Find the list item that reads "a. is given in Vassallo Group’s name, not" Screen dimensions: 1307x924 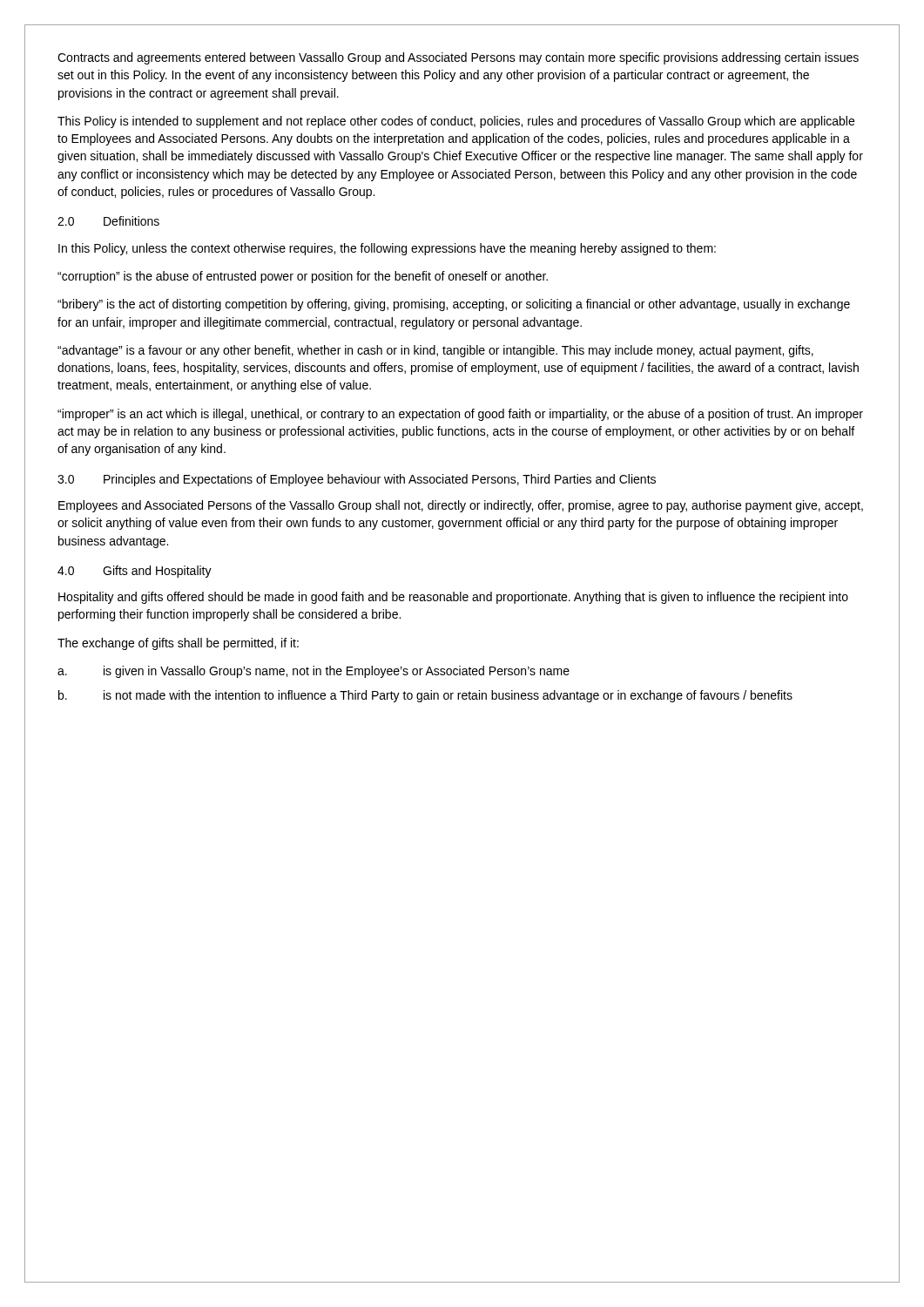[462, 671]
